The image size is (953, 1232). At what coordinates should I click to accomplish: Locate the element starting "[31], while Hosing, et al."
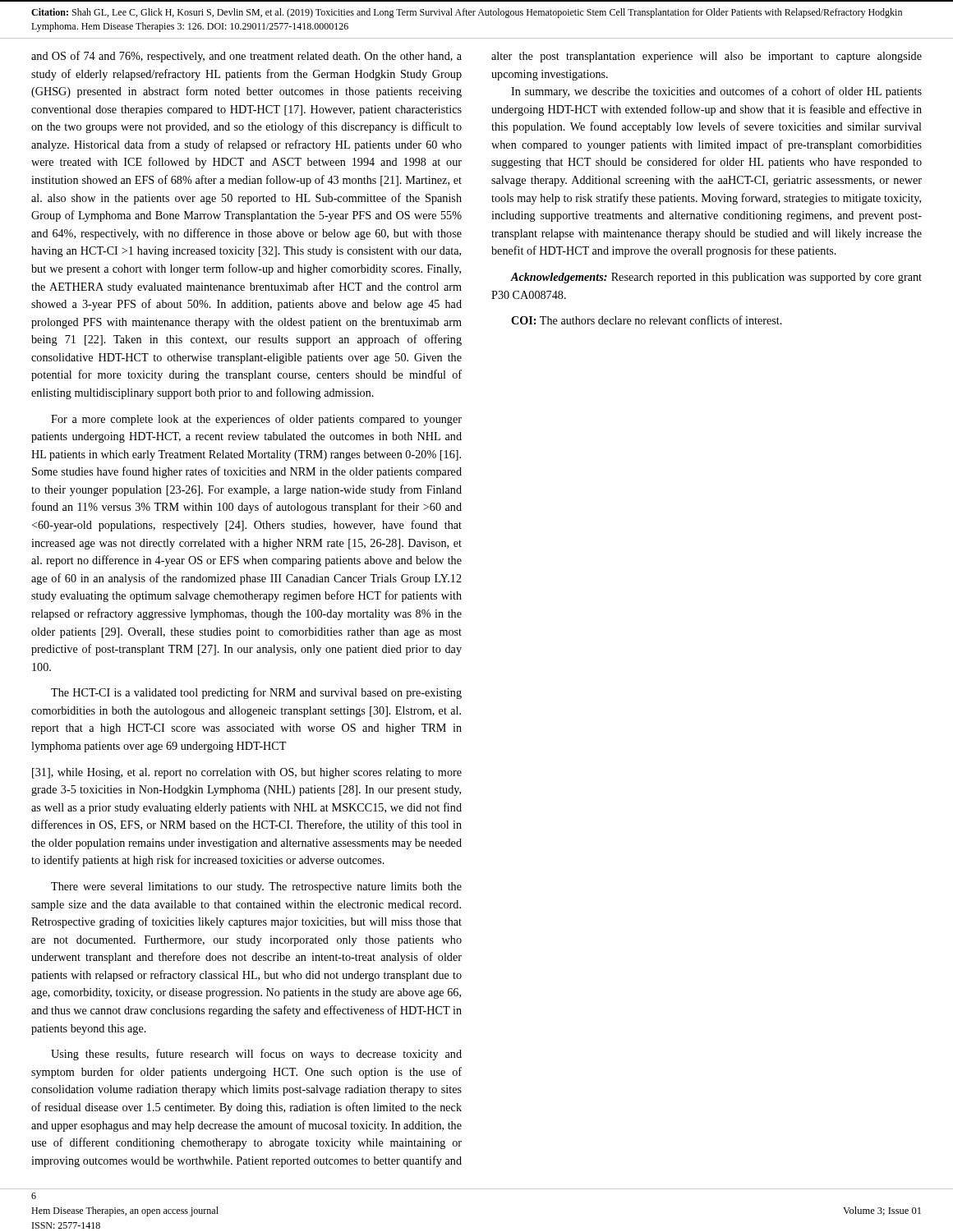point(246,817)
